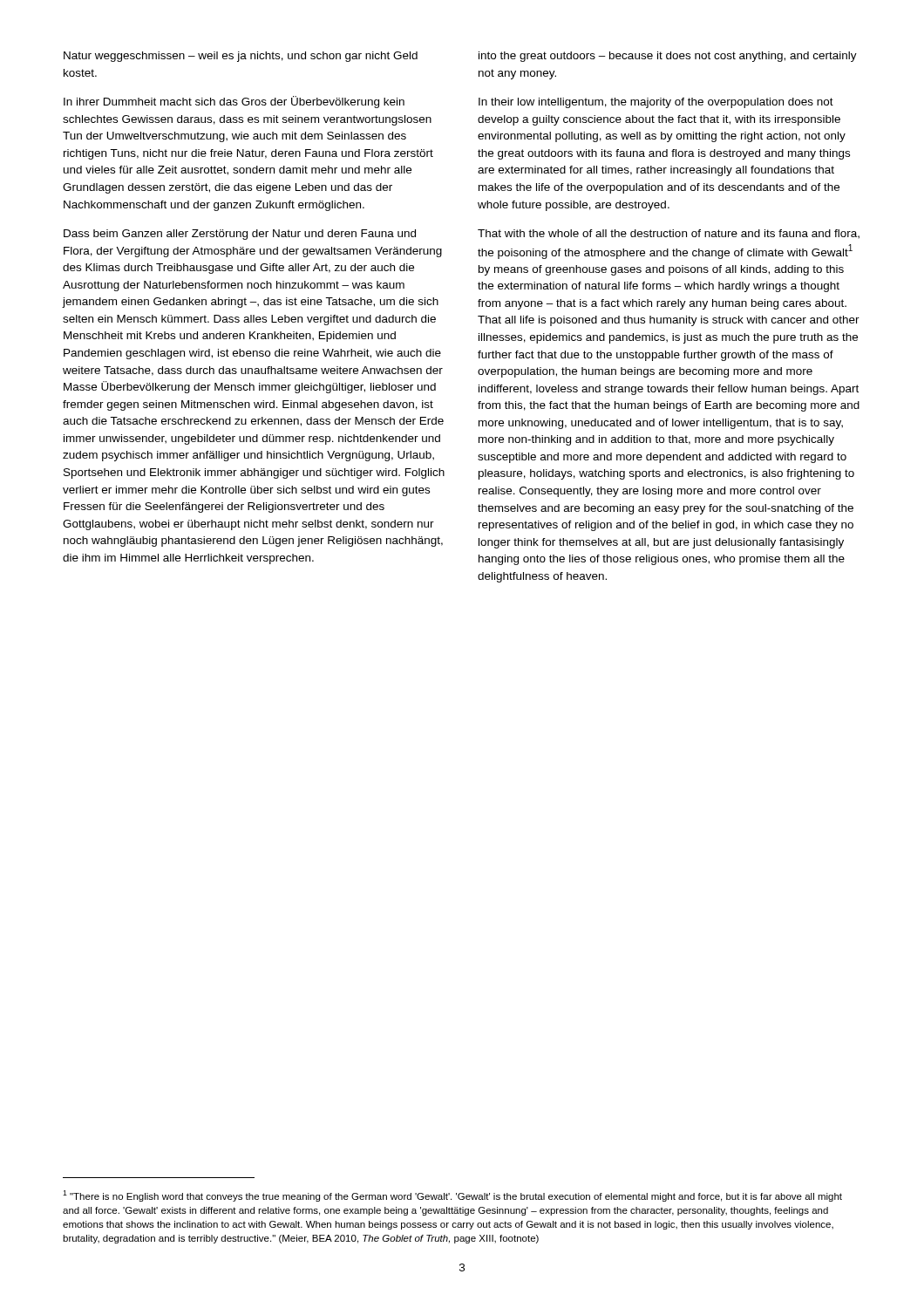
Task: Point to the block starting "into the great outdoors – because it"
Action: click(669, 64)
